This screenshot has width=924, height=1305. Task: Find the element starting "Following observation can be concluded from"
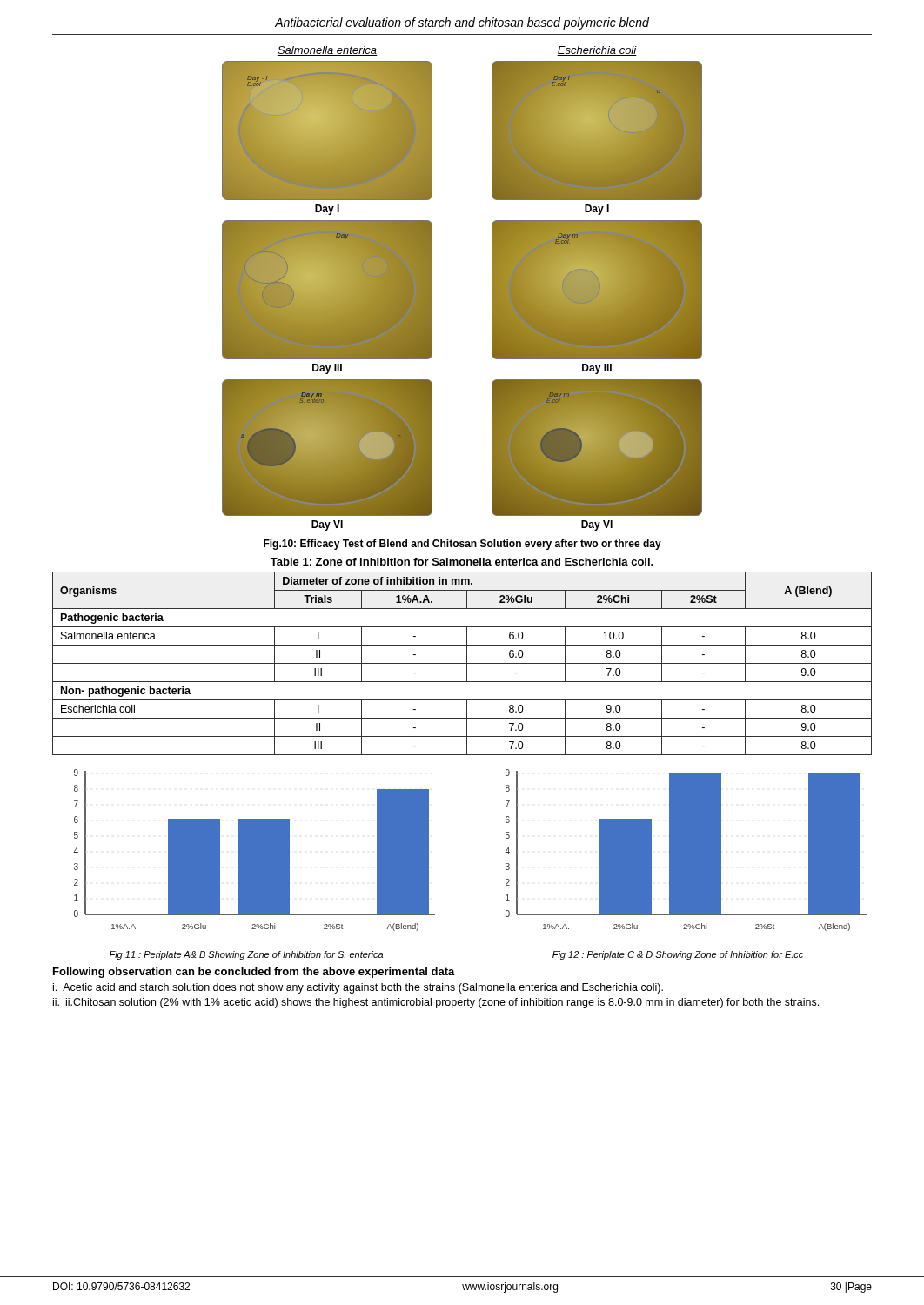253,971
